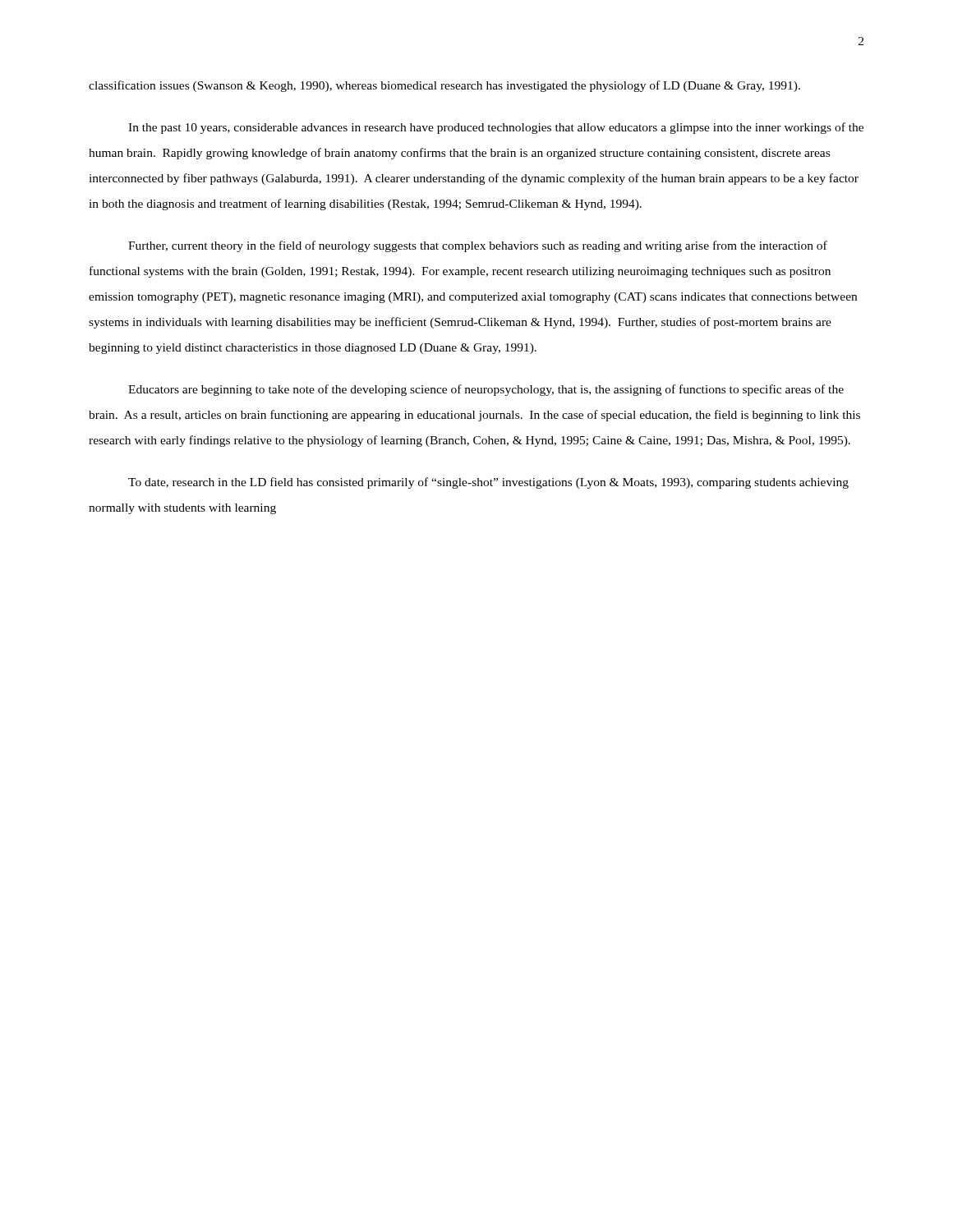Locate the text block containing "Educators are beginning to take note of the"
Image resolution: width=953 pixels, height=1232 pixels.
click(475, 414)
